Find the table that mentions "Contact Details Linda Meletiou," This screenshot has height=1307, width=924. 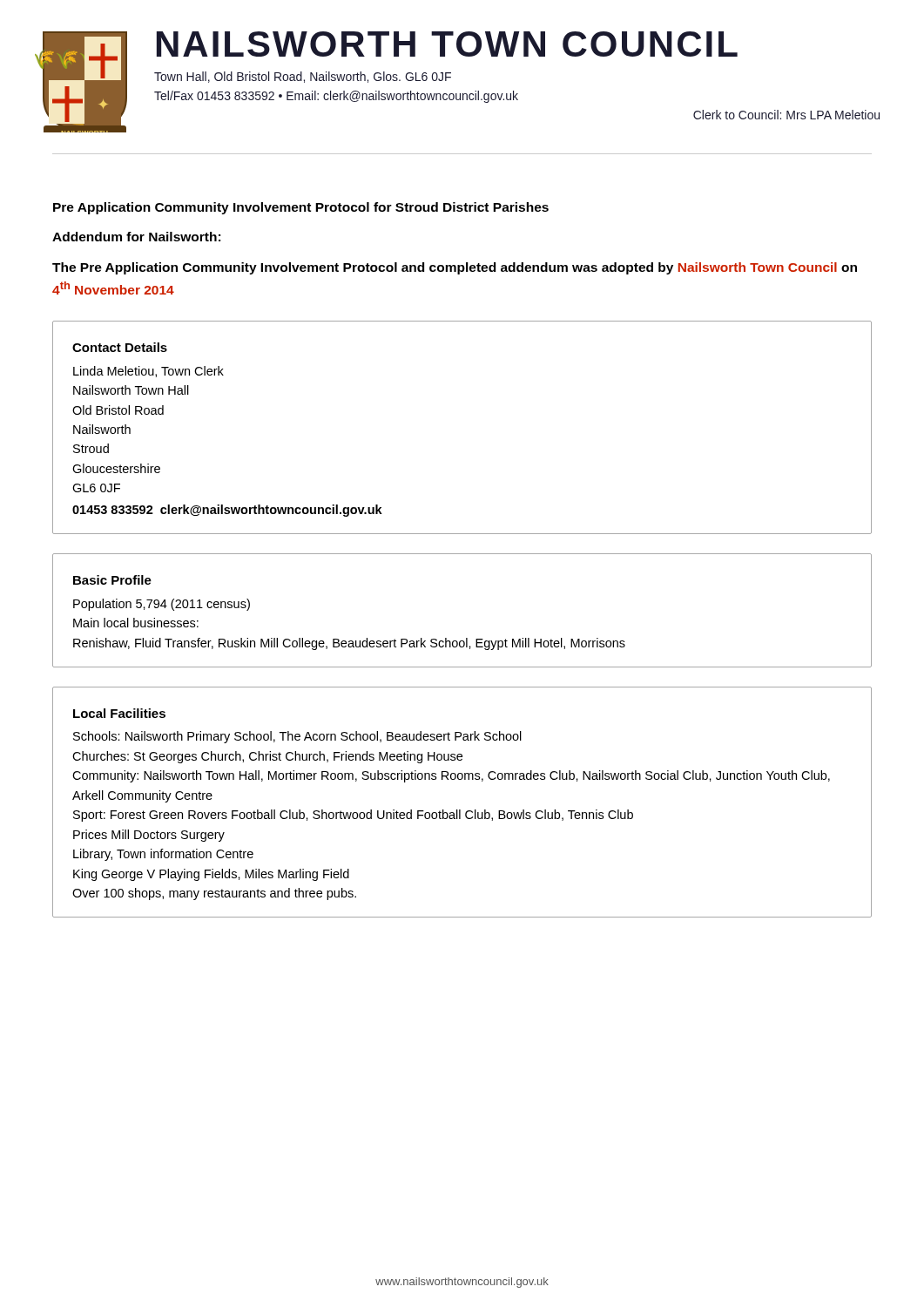(x=462, y=428)
